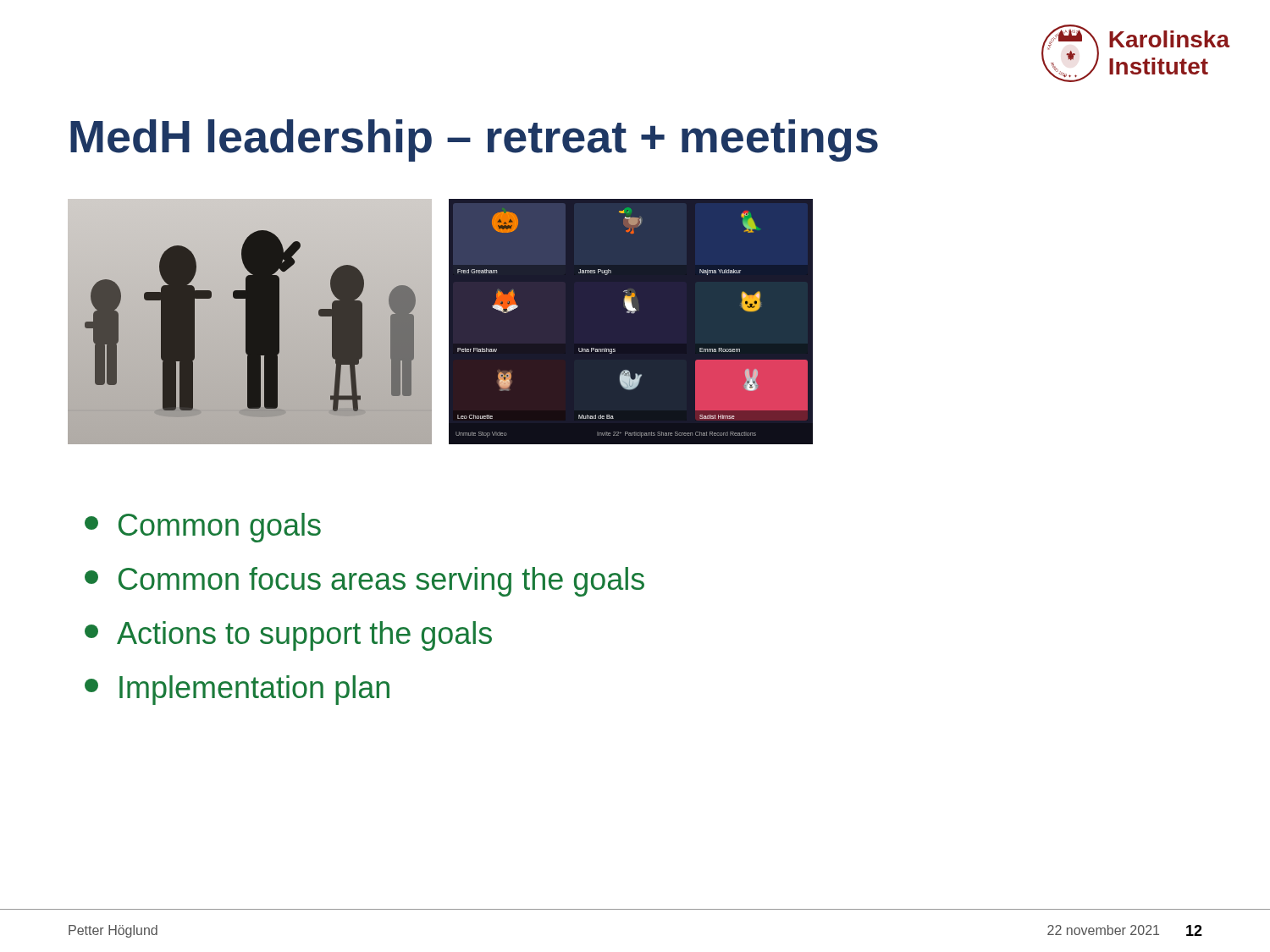Locate the screenshot

[x=631, y=322]
